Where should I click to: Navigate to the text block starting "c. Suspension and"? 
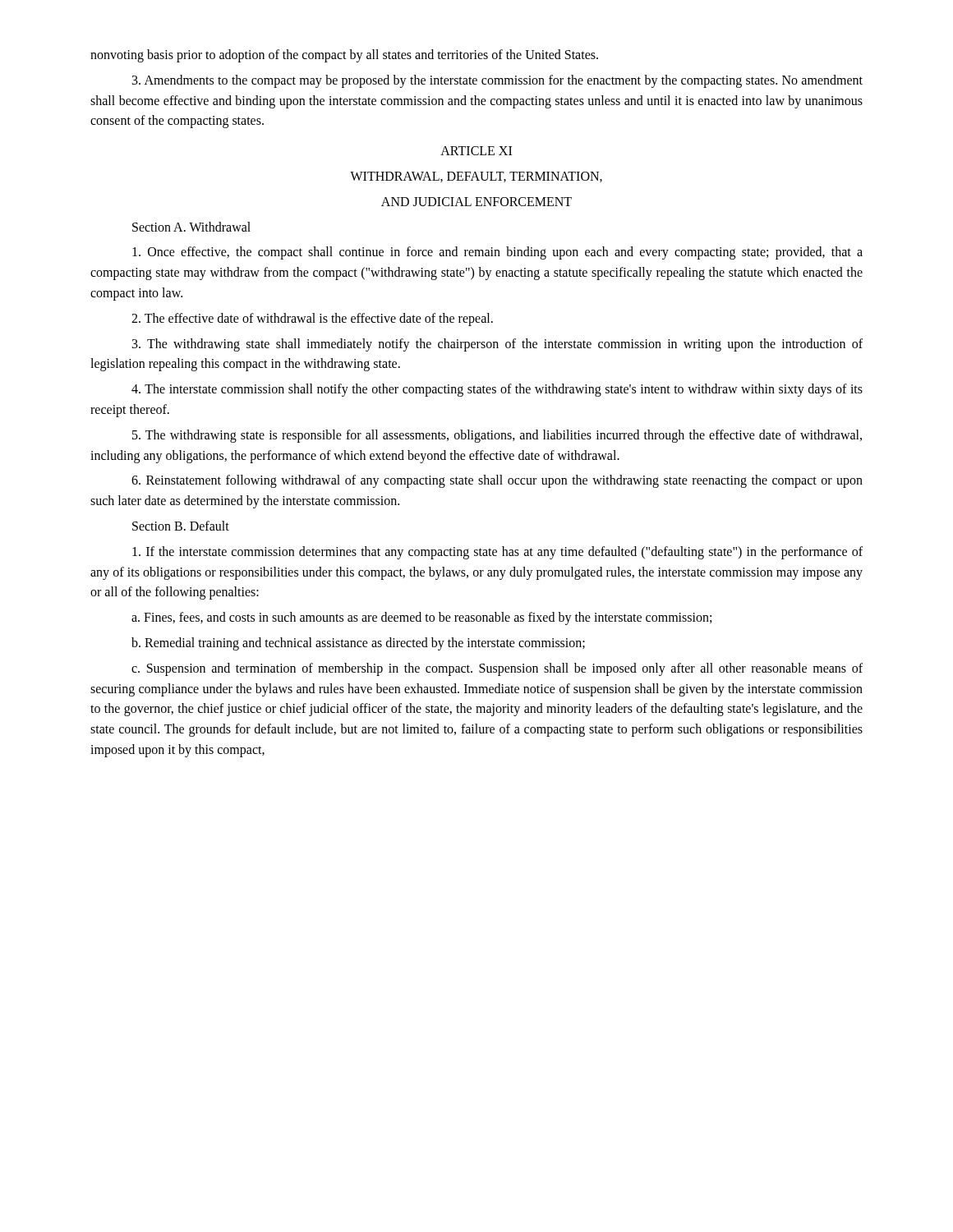click(476, 709)
